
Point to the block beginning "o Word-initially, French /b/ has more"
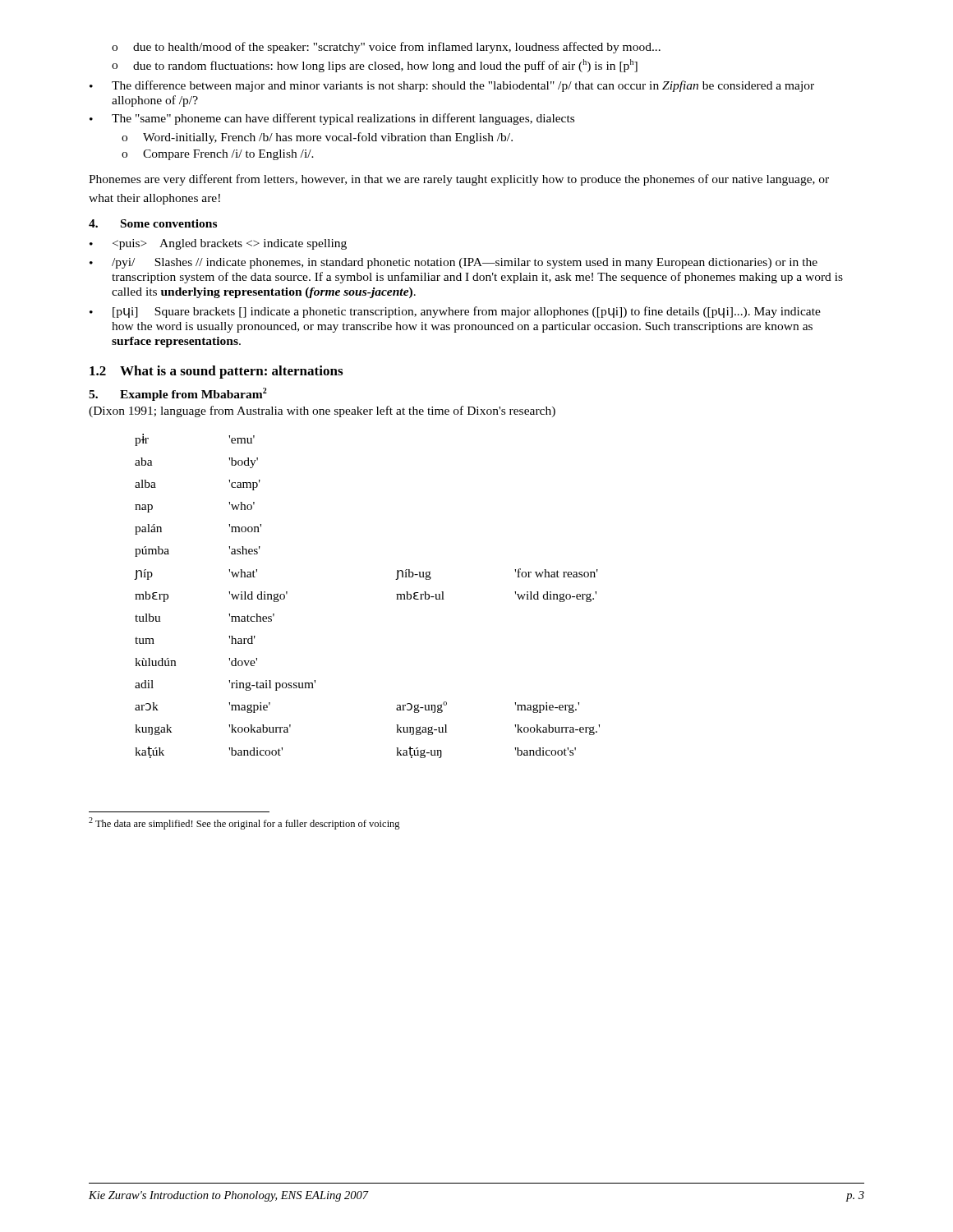coord(483,137)
